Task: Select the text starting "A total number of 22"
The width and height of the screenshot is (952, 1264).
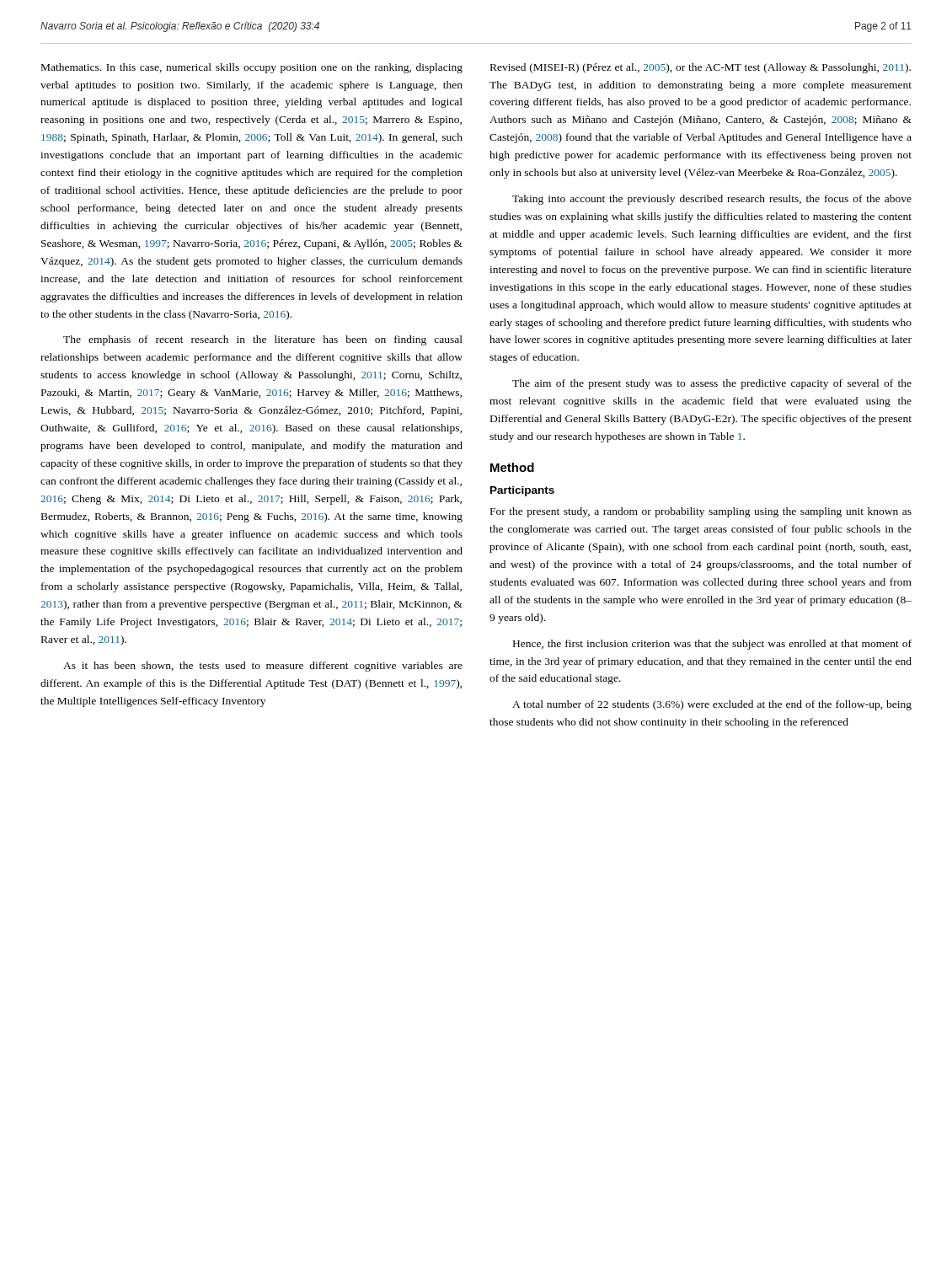Action: [701, 714]
